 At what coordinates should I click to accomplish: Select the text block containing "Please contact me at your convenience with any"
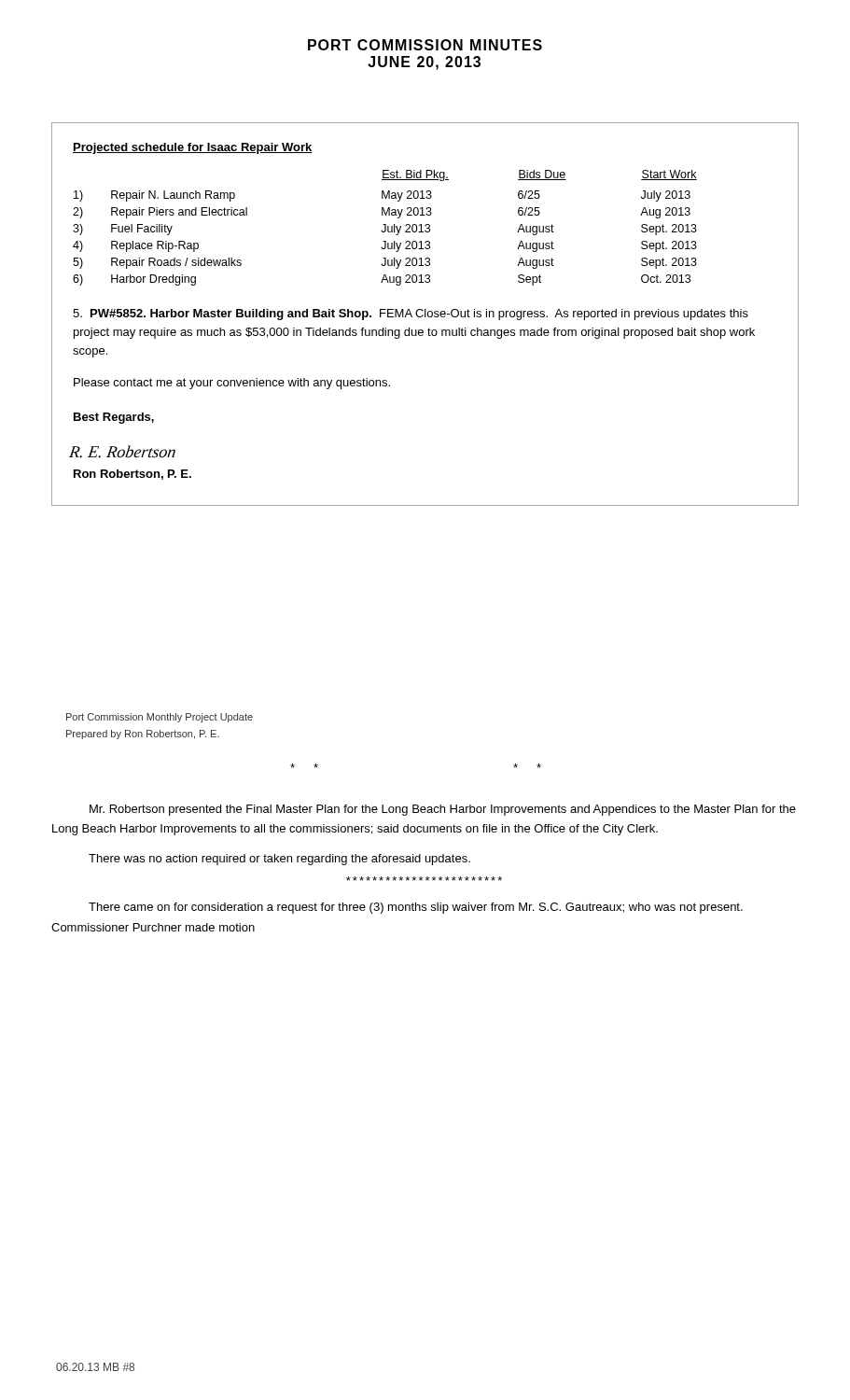pos(232,383)
